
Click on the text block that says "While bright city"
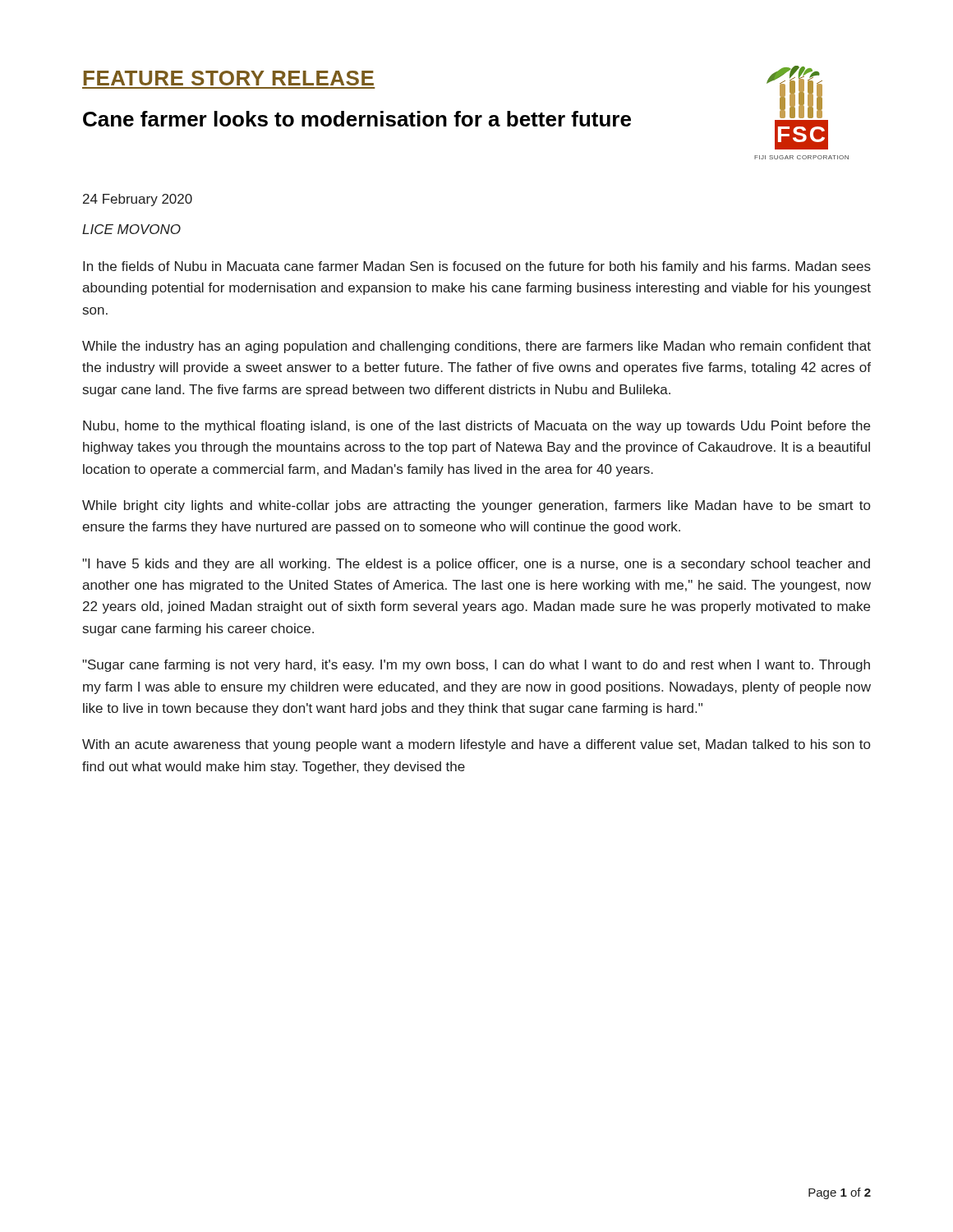(476, 517)
